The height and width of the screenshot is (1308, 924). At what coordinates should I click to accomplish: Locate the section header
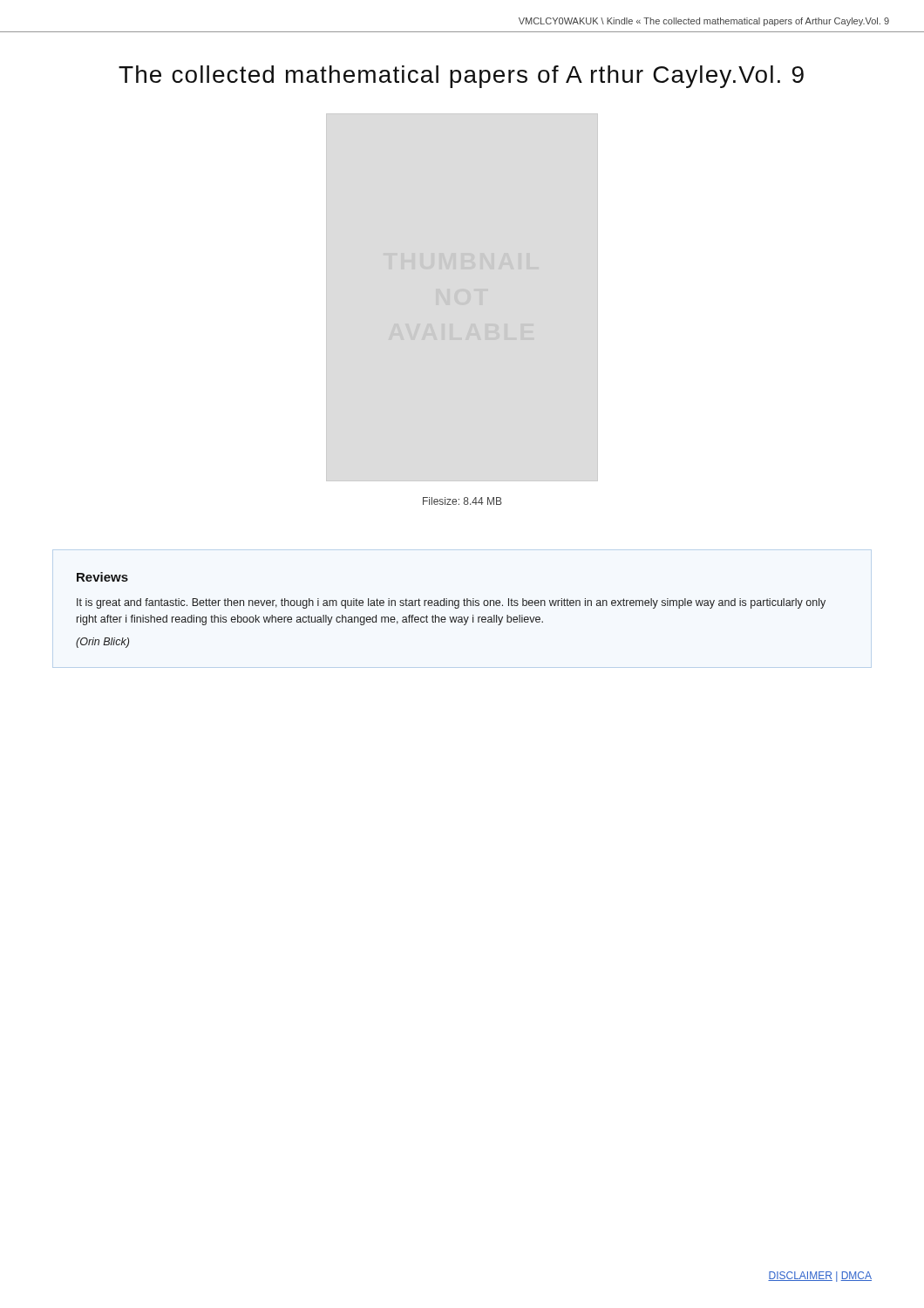pos(102,577)
